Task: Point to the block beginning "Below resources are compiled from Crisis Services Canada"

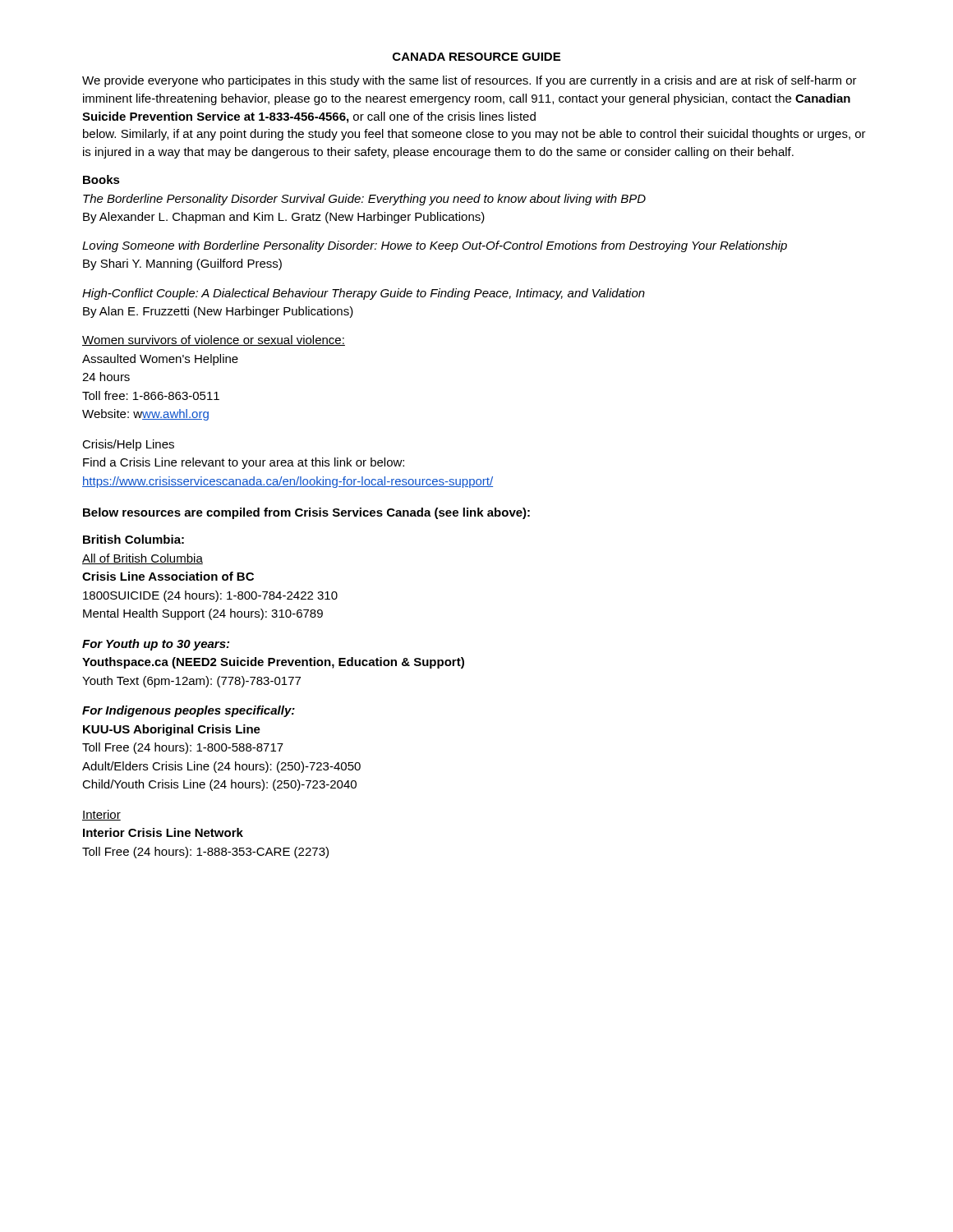Action: (306, 512)
